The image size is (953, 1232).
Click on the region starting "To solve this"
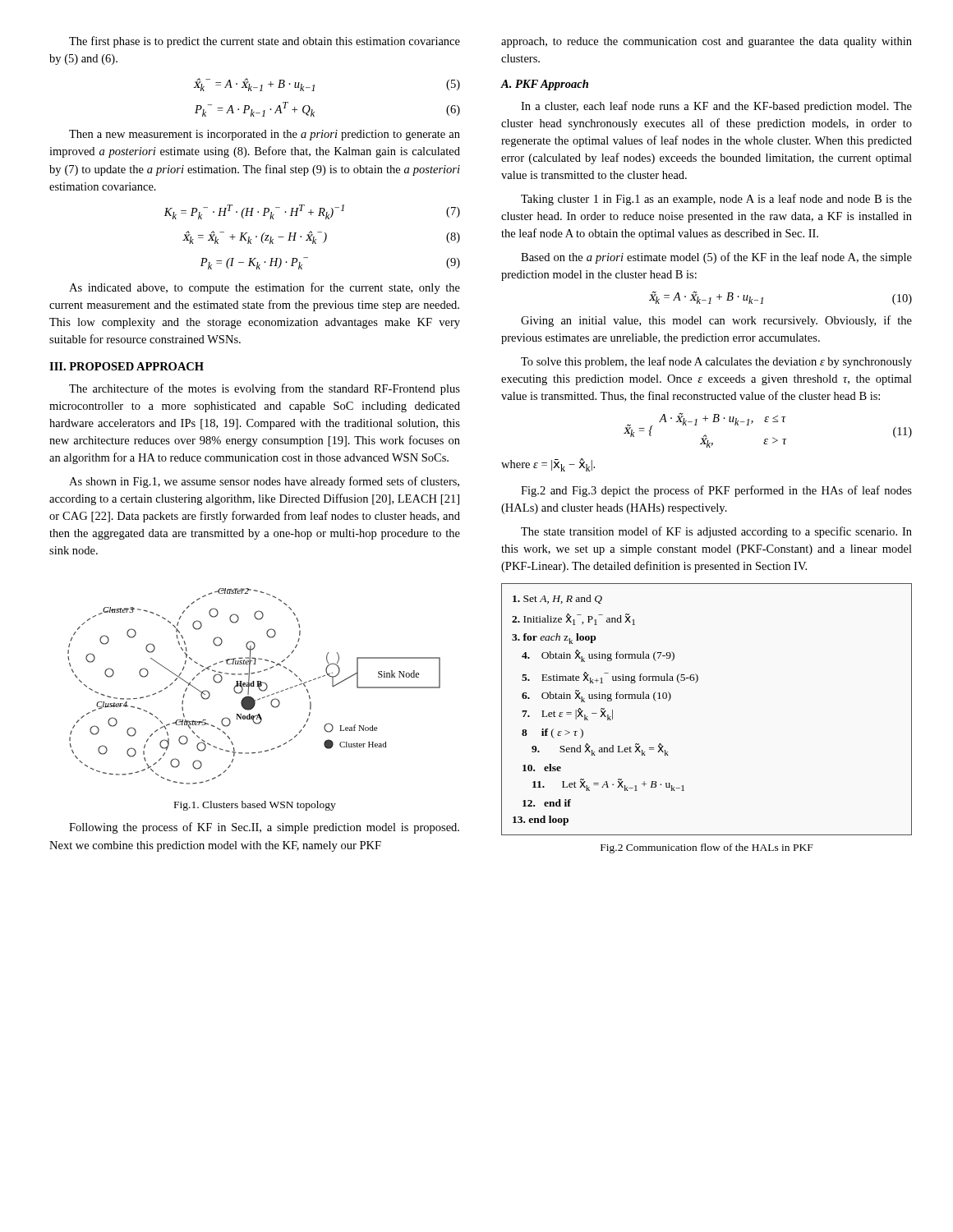[707, 379]
